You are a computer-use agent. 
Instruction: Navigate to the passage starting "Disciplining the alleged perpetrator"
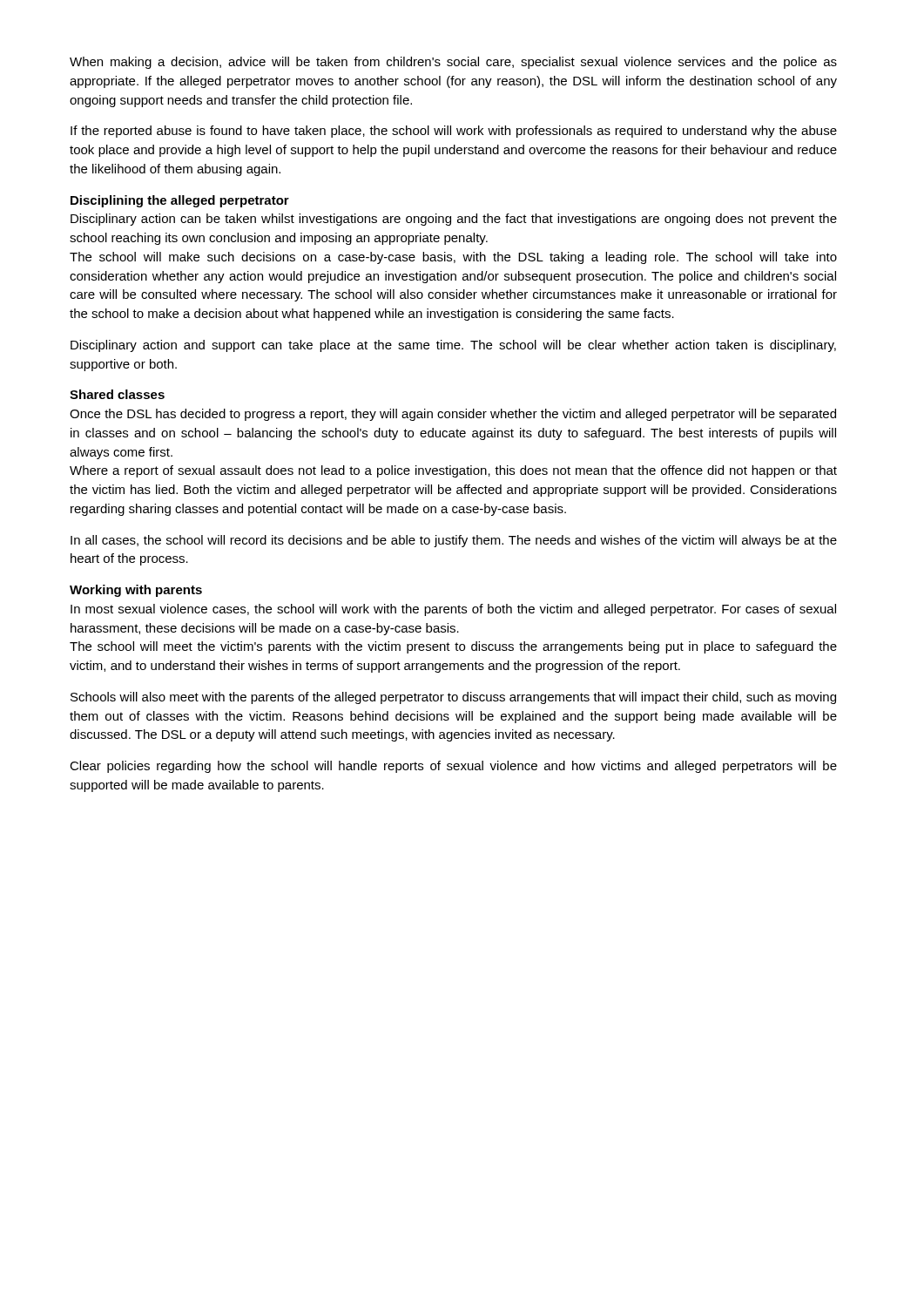[x=180, y=201]
